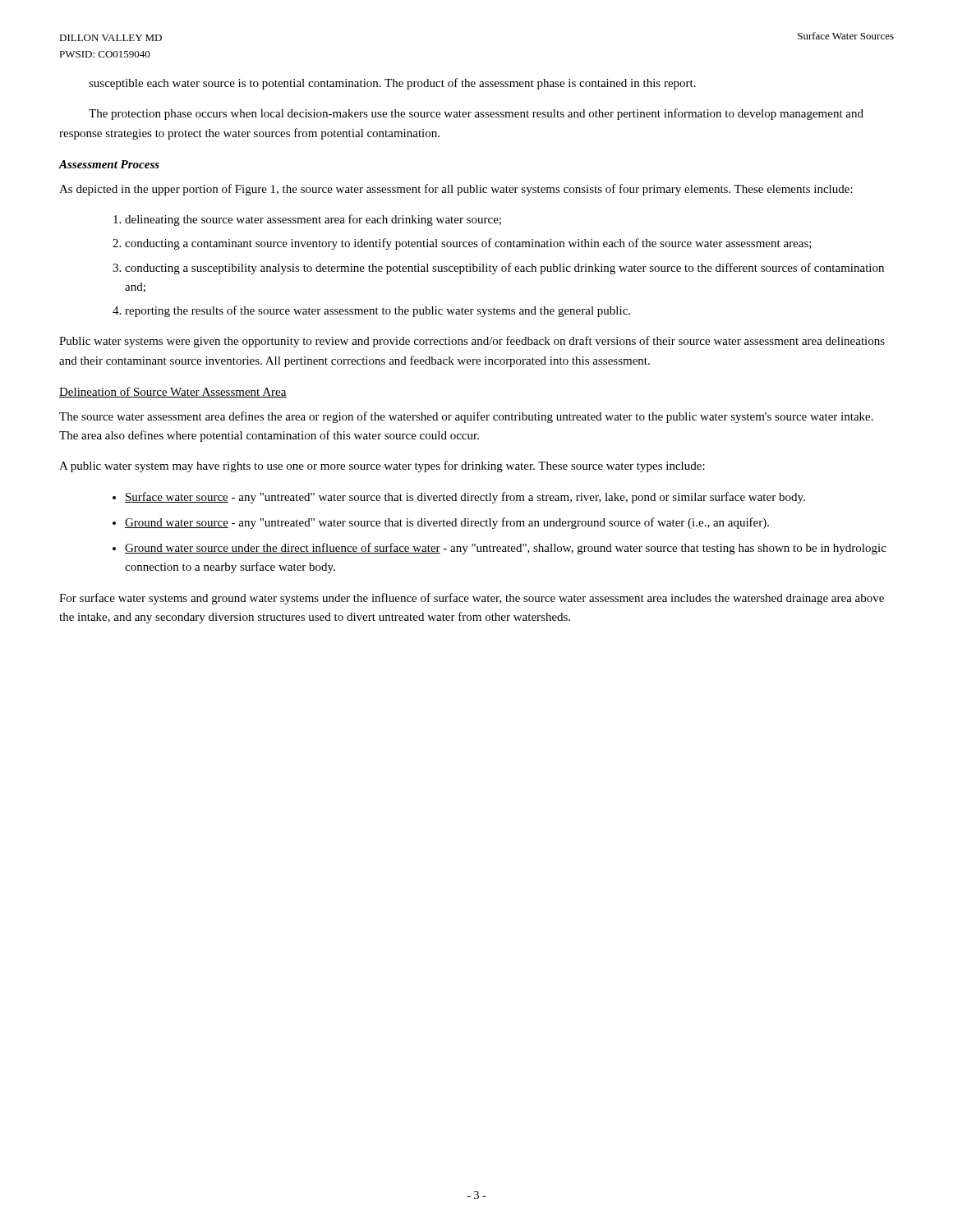Click on the list item that says "Surface water source - any "untreated""
The height and width of the screenshot is (1232, 953).
(x=465, y=496)
